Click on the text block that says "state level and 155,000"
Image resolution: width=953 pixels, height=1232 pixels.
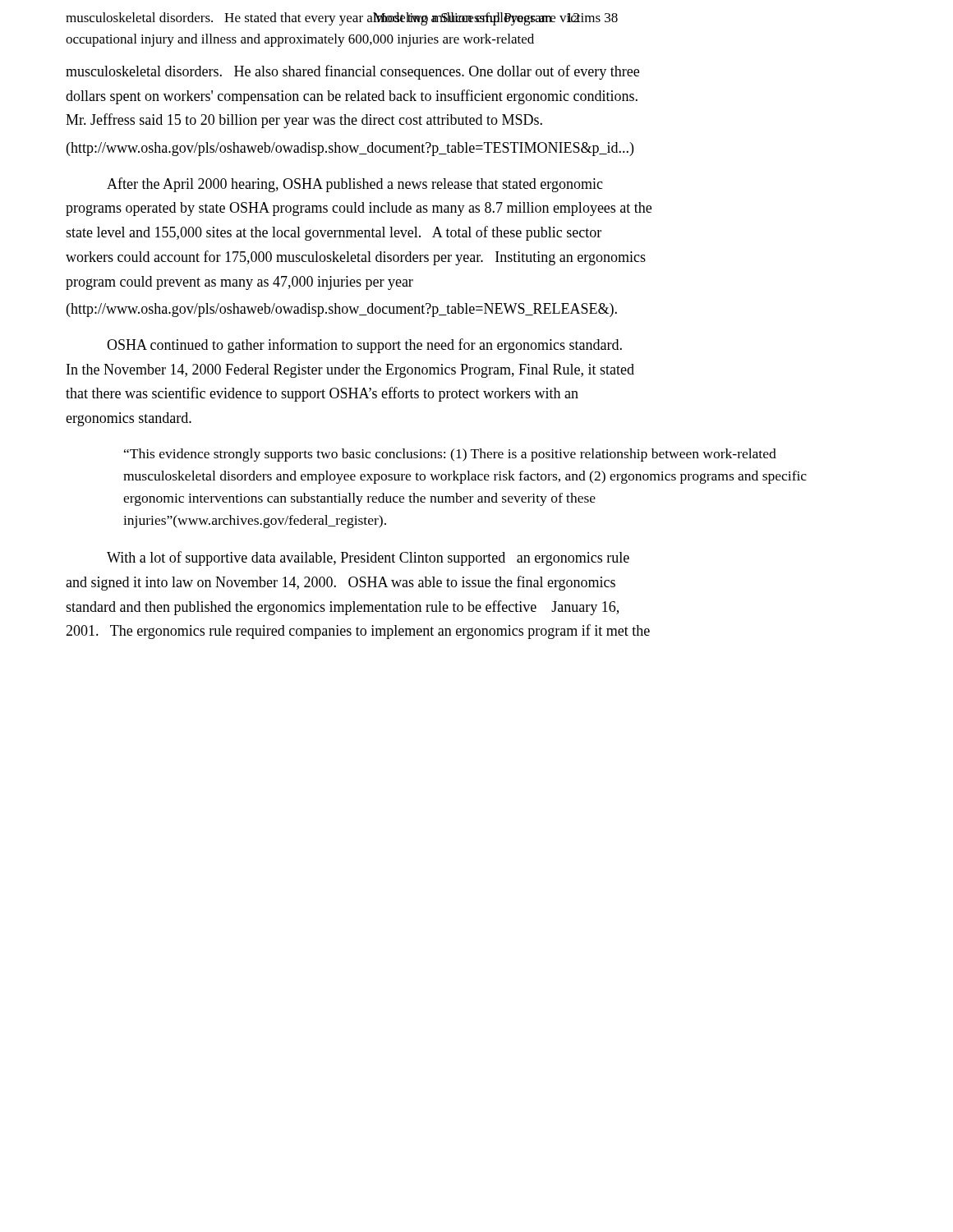tap(334, 233)
